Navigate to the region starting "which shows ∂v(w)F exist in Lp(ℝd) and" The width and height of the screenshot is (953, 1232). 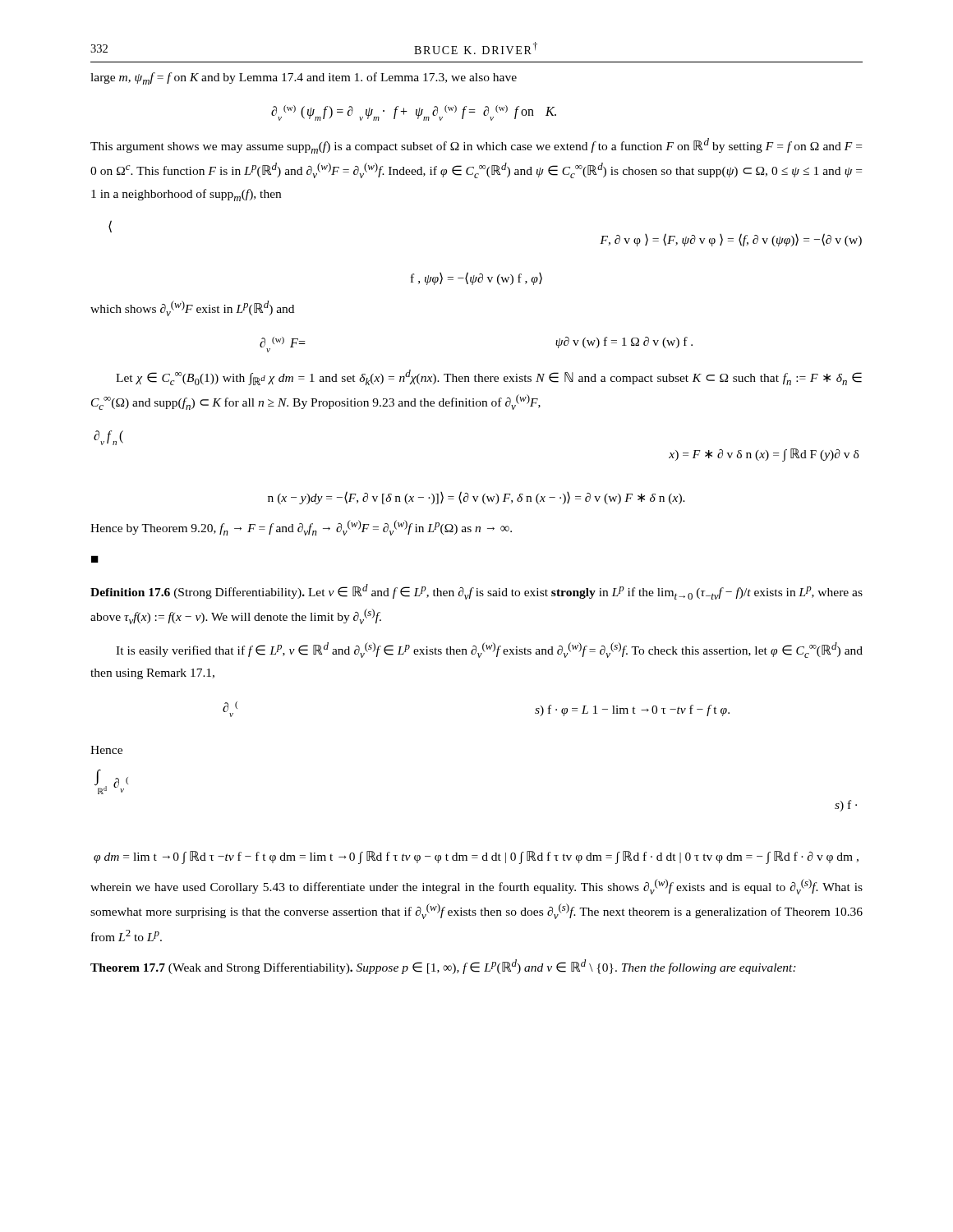192,308
